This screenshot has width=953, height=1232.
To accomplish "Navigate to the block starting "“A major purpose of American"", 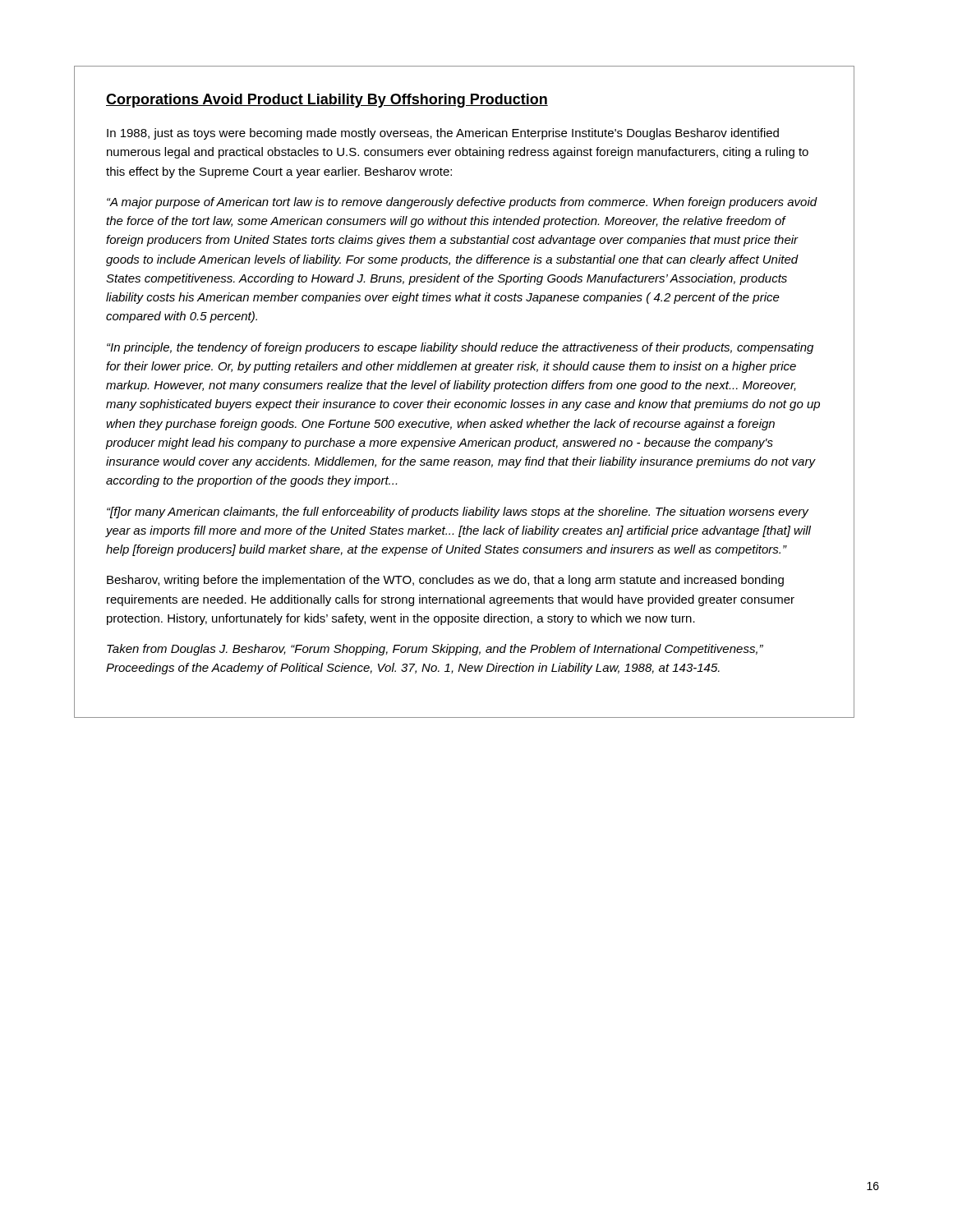I will (x=461, y=259).
